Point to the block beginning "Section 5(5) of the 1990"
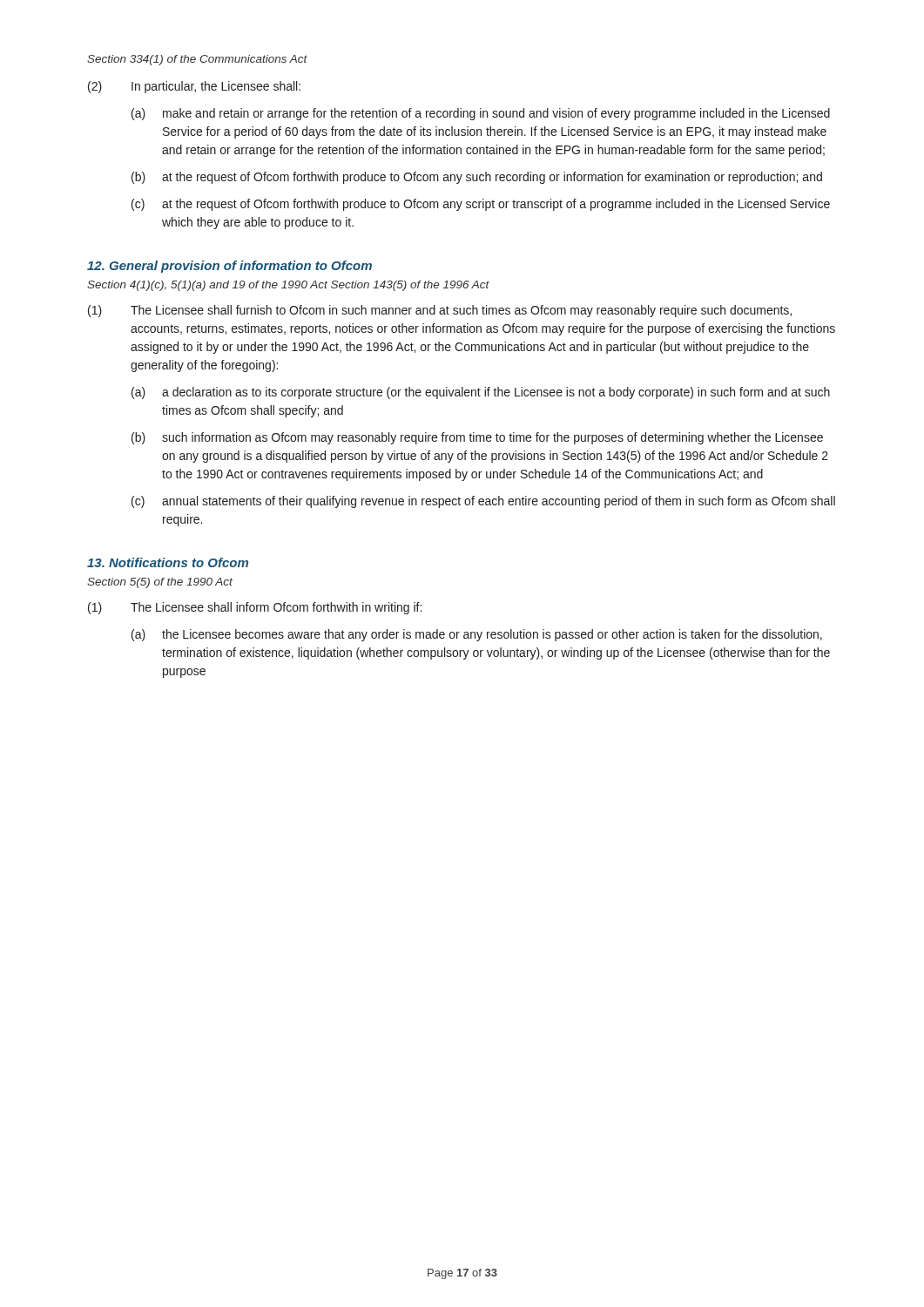924x1307 pixels. click(160, 582)
